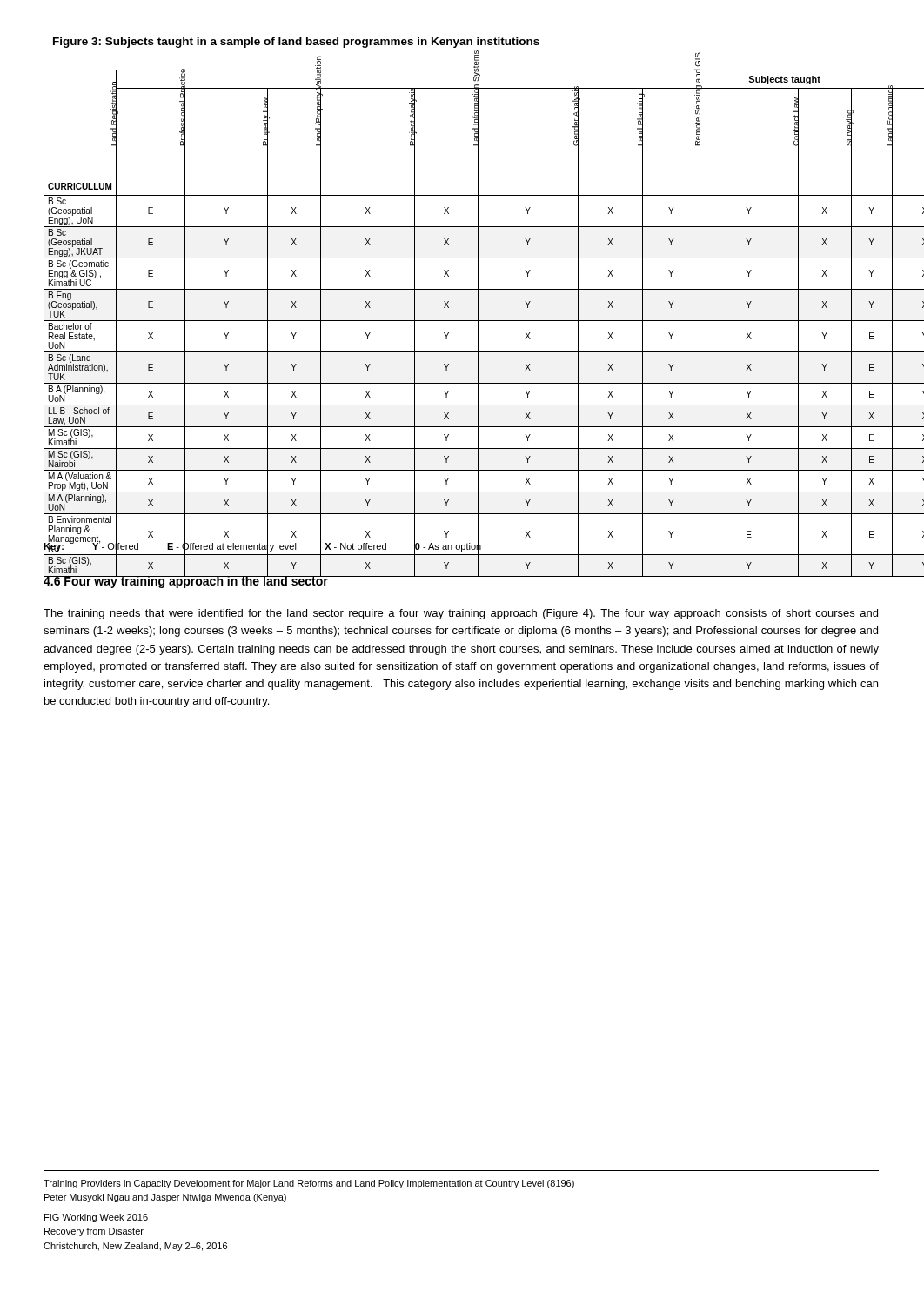Image resolution: width=924 pixels, height=1305 pixels.
Task: Select the table that reads "B Sc (Land Administration), TUK"
Action: pos(461,323)
